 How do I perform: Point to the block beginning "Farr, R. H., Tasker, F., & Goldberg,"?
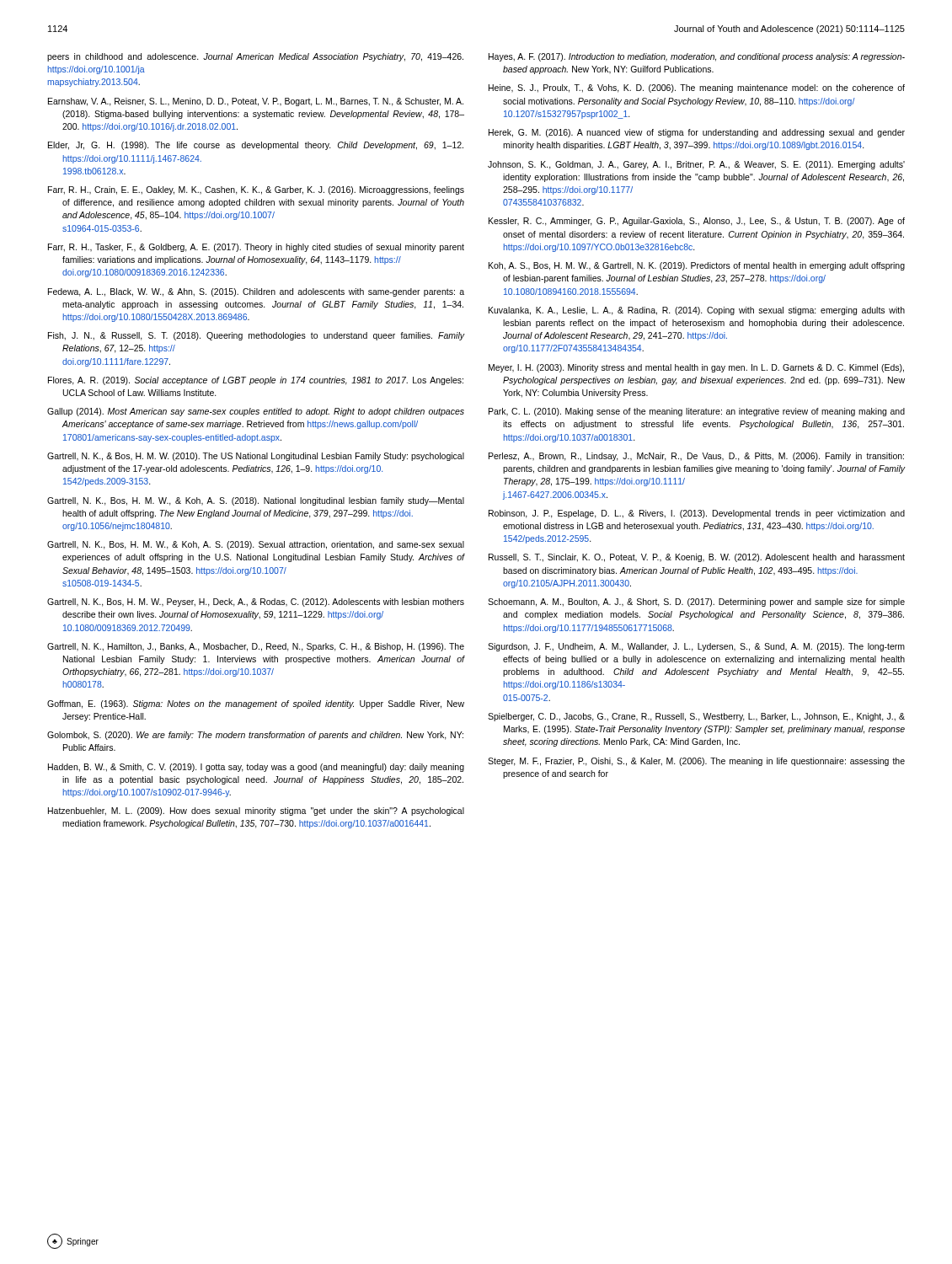[x=256, y=260]
